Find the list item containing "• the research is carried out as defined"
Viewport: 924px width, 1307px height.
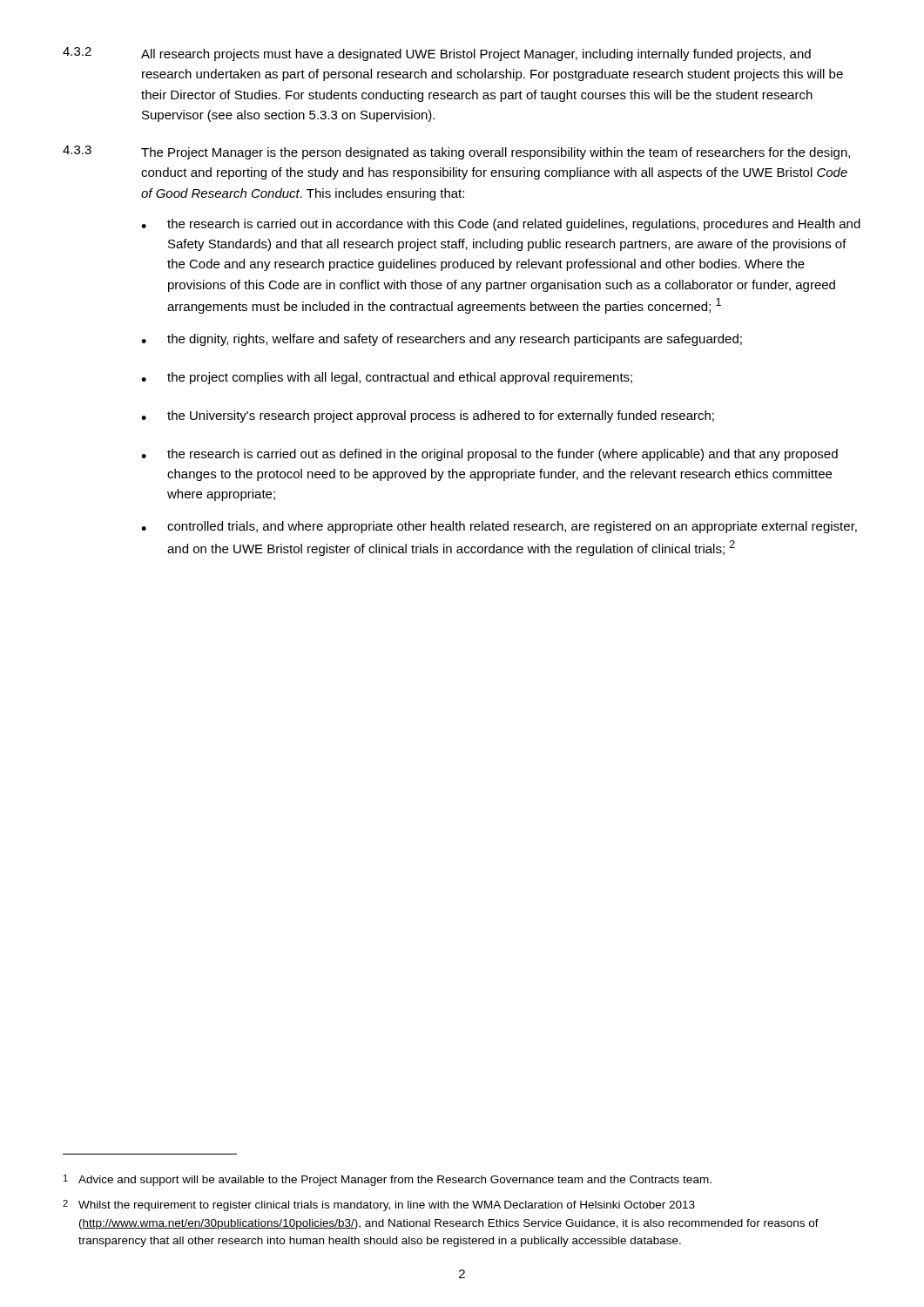click(x=501, y=474)
